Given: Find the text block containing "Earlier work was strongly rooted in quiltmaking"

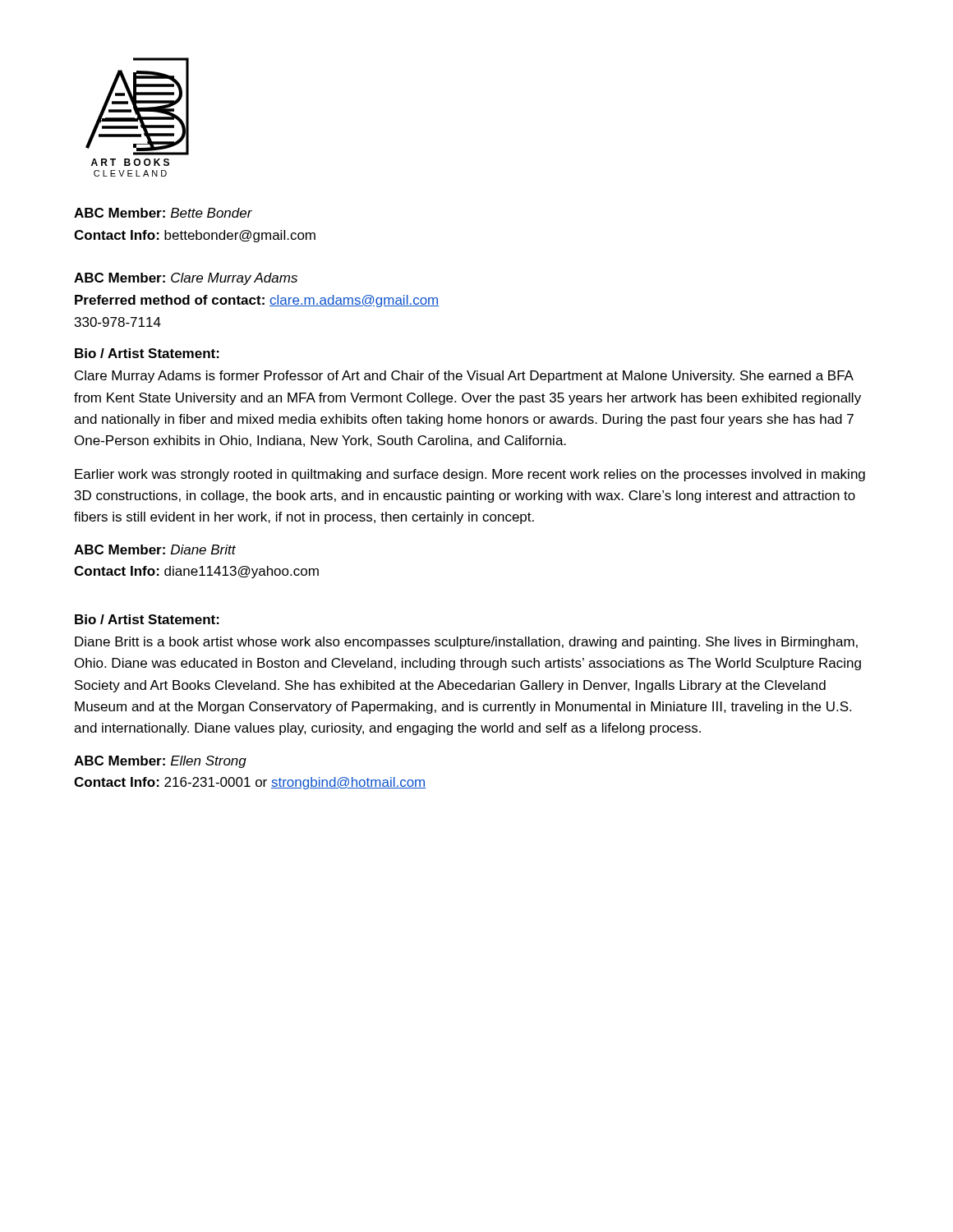Looking at the screenshot, I should [470, 496].
